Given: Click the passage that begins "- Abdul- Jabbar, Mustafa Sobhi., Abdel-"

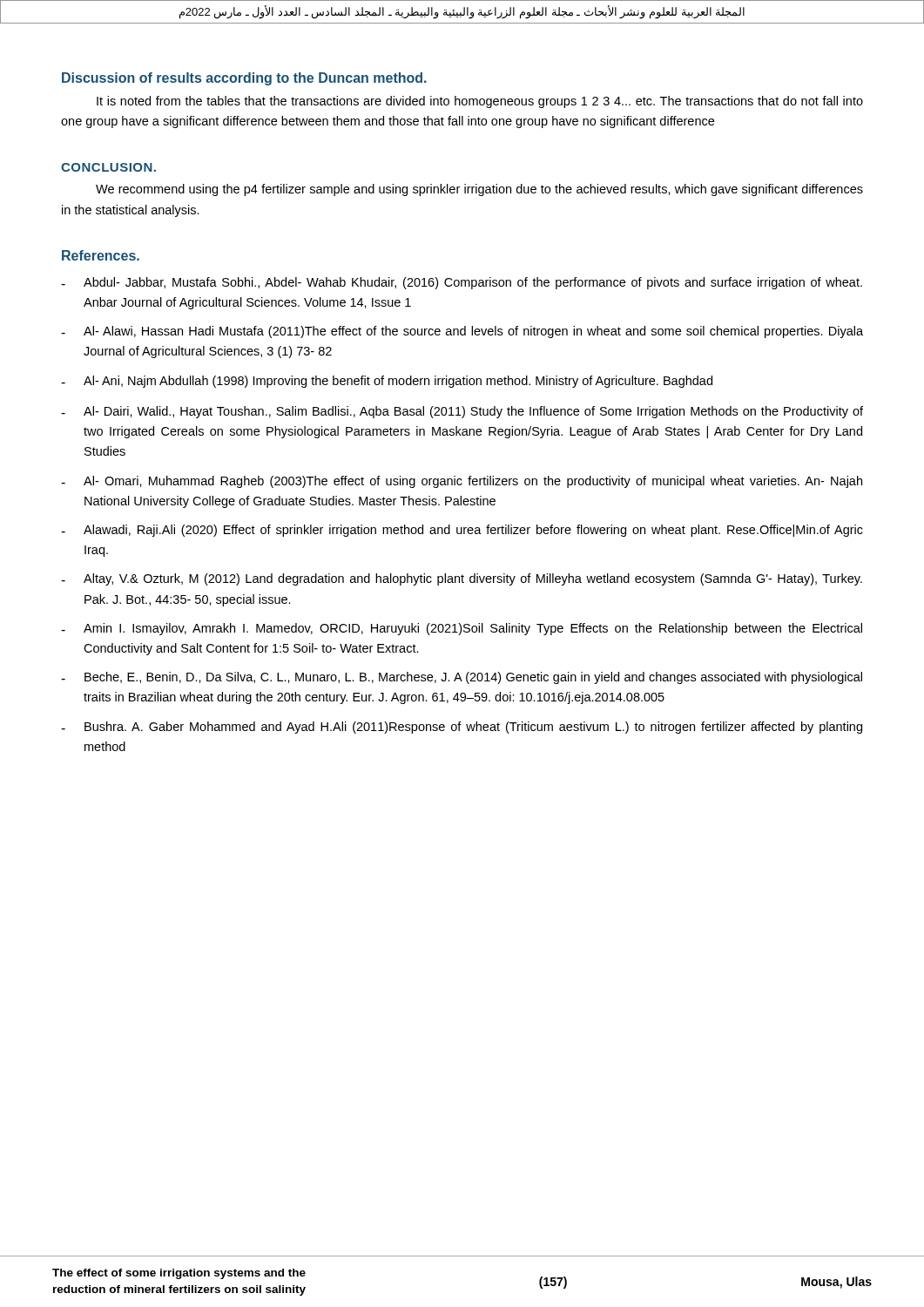Looking at the screenshot, I should coord(462,293).
